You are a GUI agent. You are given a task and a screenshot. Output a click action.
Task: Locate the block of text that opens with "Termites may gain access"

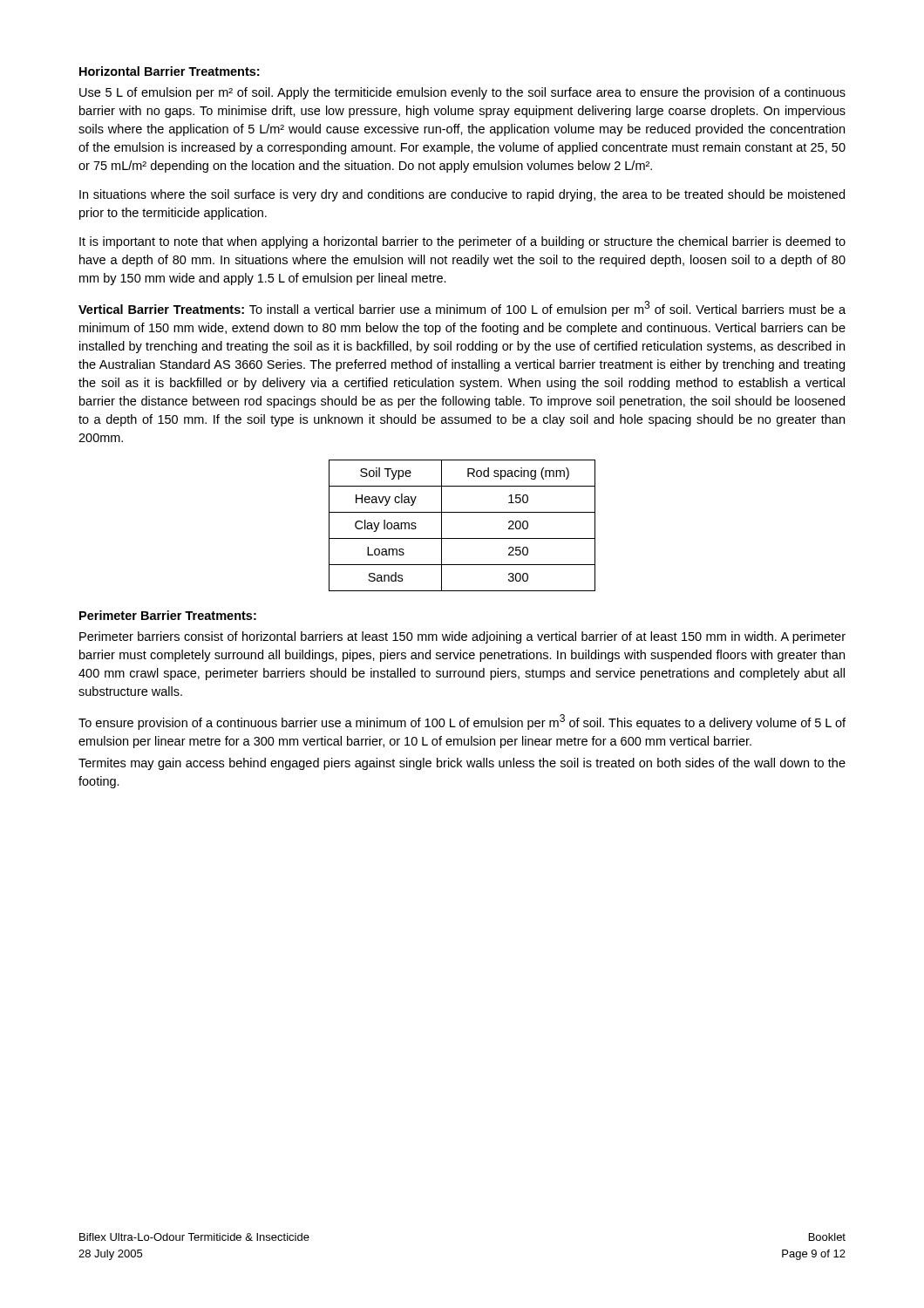[x=462, y=772]
